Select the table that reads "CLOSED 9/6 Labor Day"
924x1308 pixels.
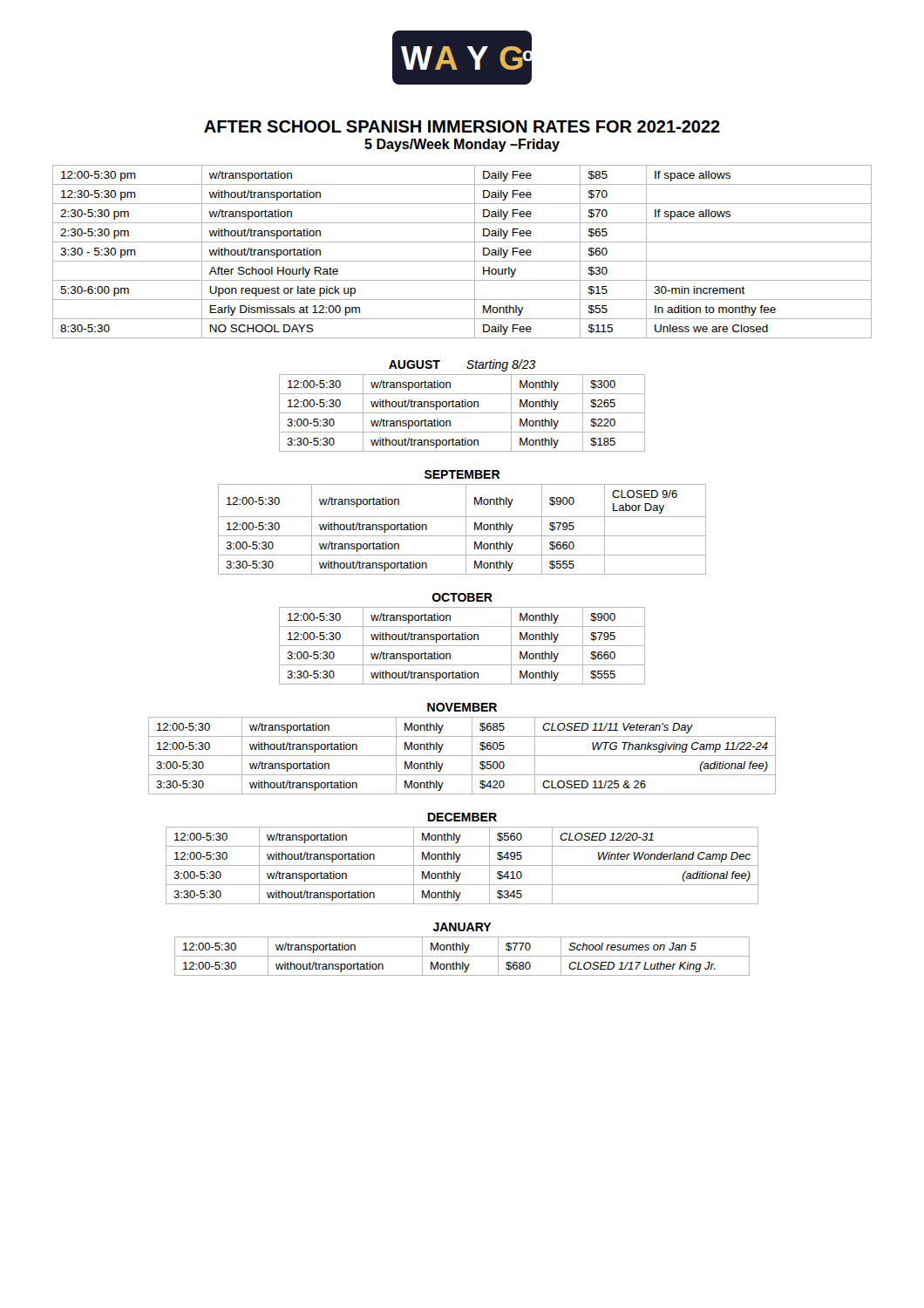(x=462, y=529)
